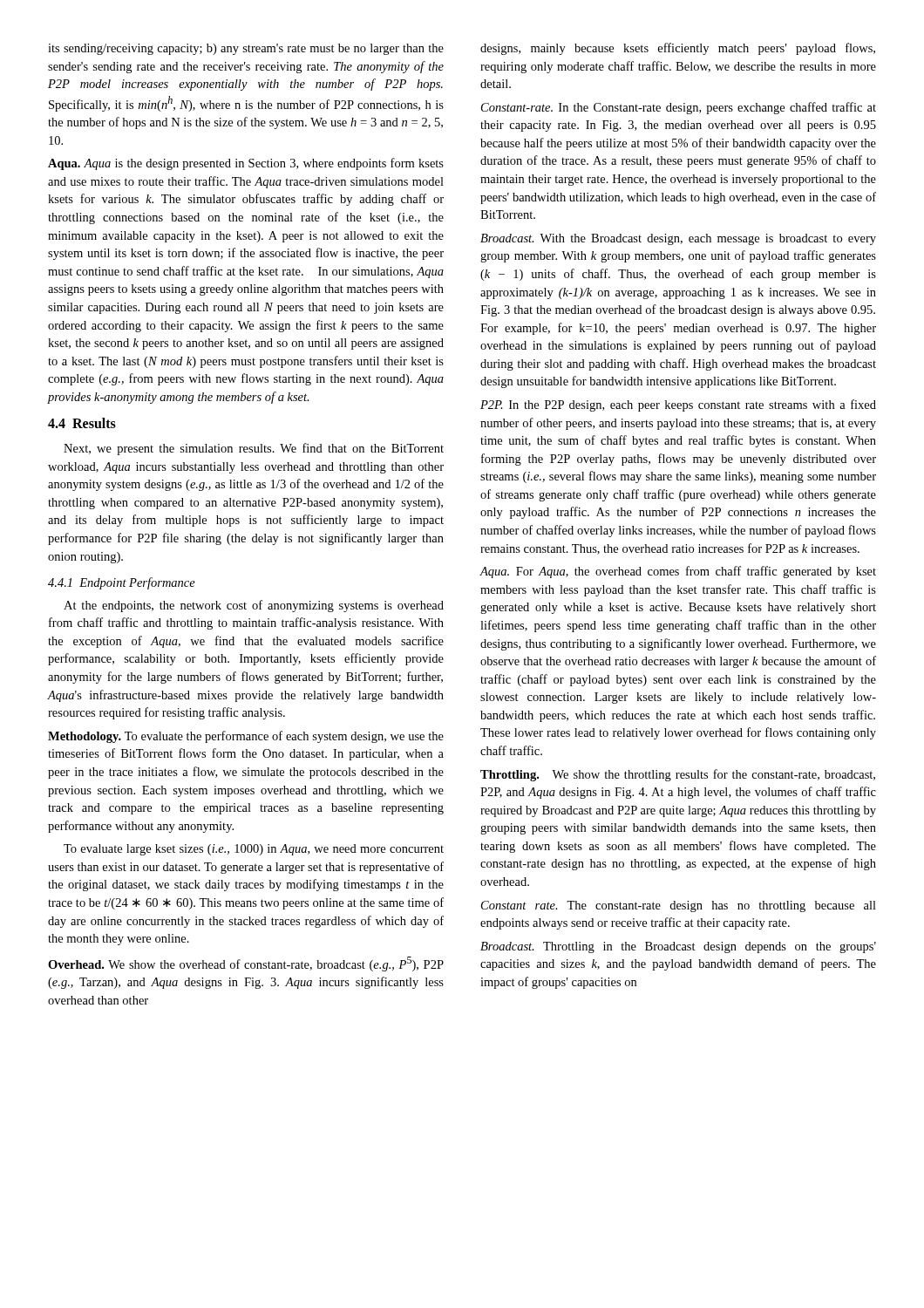924x1308 pixels.
Task: Select the text block with the text "Constant-rate. In the Constant-rate"
Action: (678, 161)
